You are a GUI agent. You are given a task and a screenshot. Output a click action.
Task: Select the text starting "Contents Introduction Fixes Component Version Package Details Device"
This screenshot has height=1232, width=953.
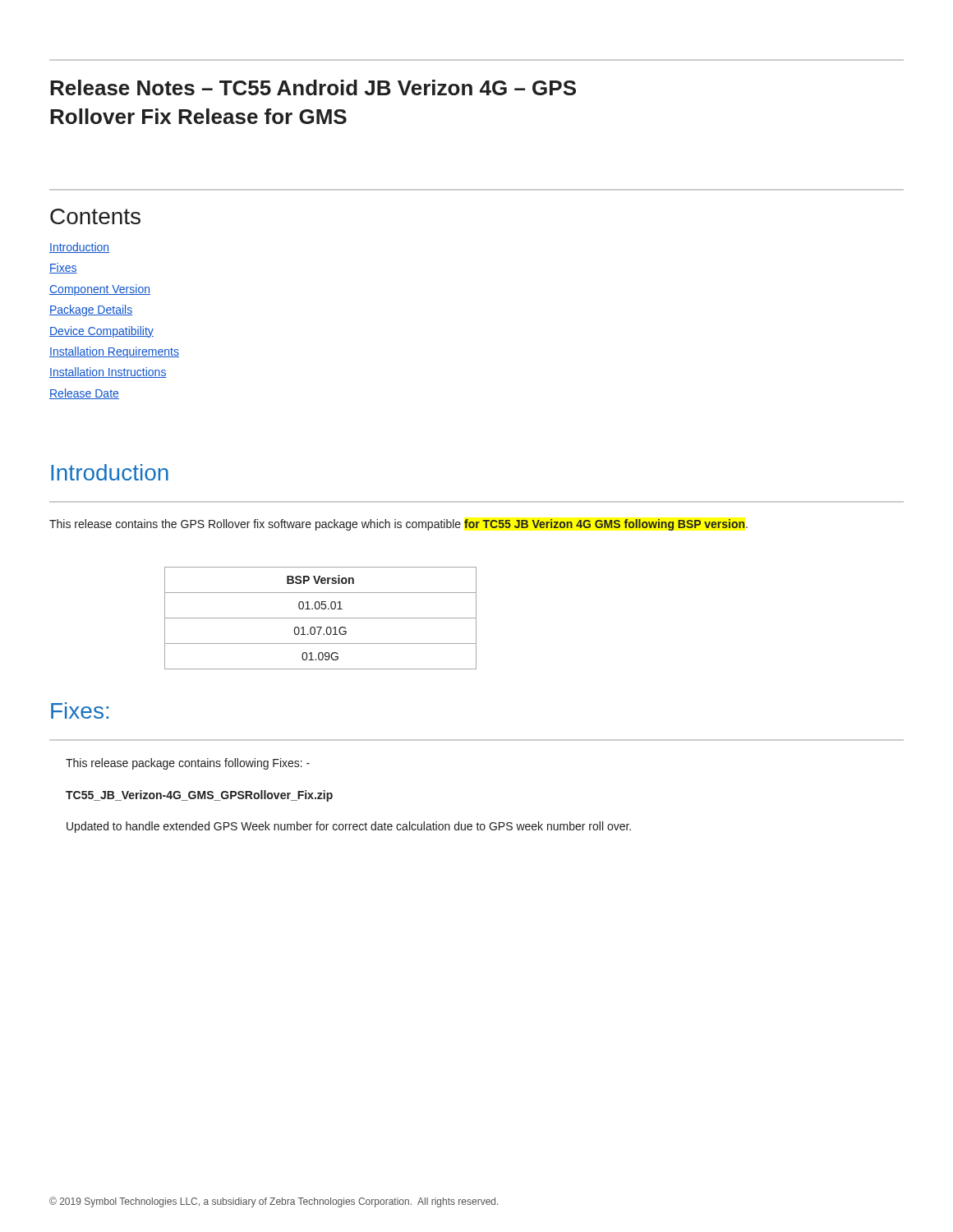(x=95, y=216)
